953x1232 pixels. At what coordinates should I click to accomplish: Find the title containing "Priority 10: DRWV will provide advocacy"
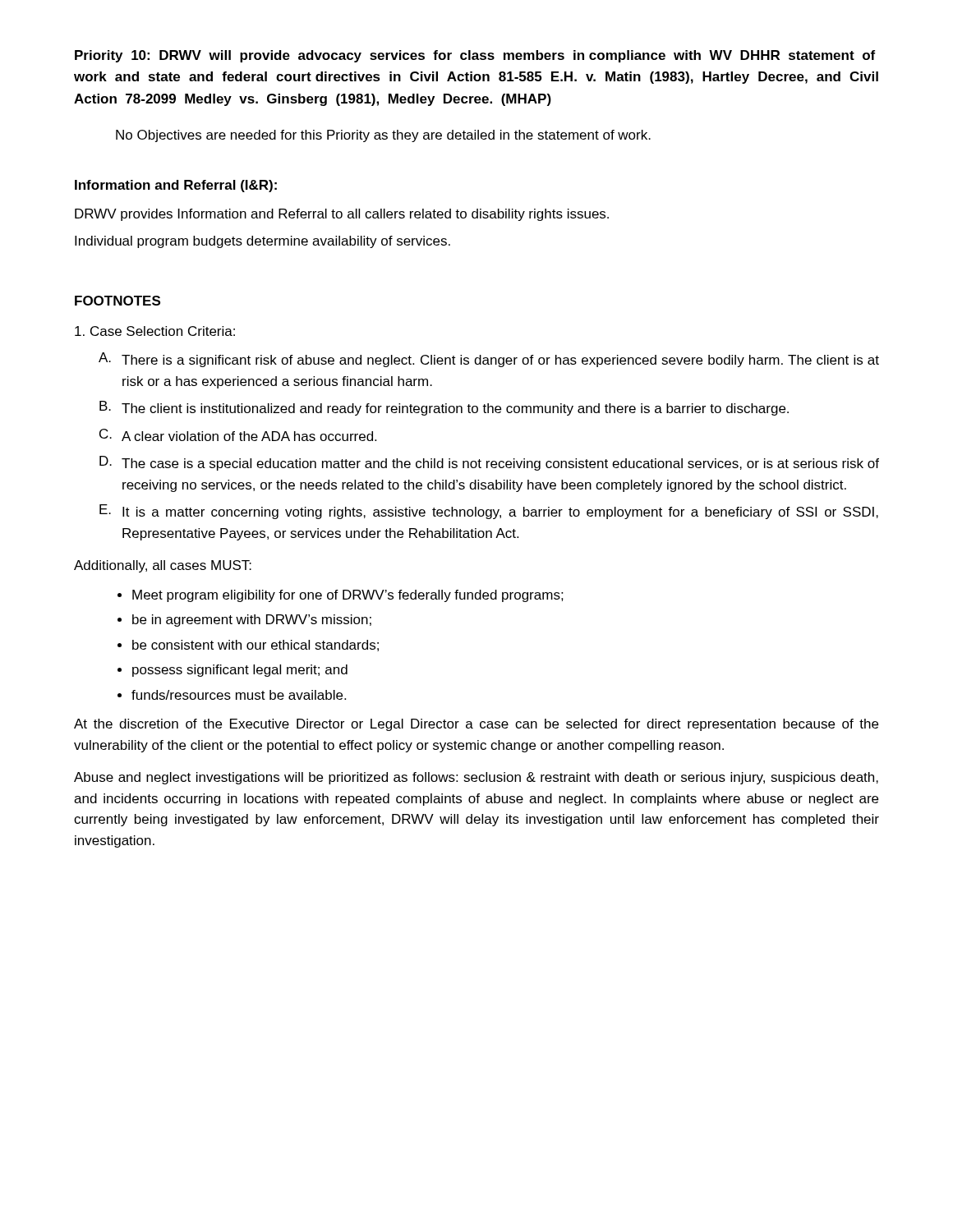click(476, 77)
